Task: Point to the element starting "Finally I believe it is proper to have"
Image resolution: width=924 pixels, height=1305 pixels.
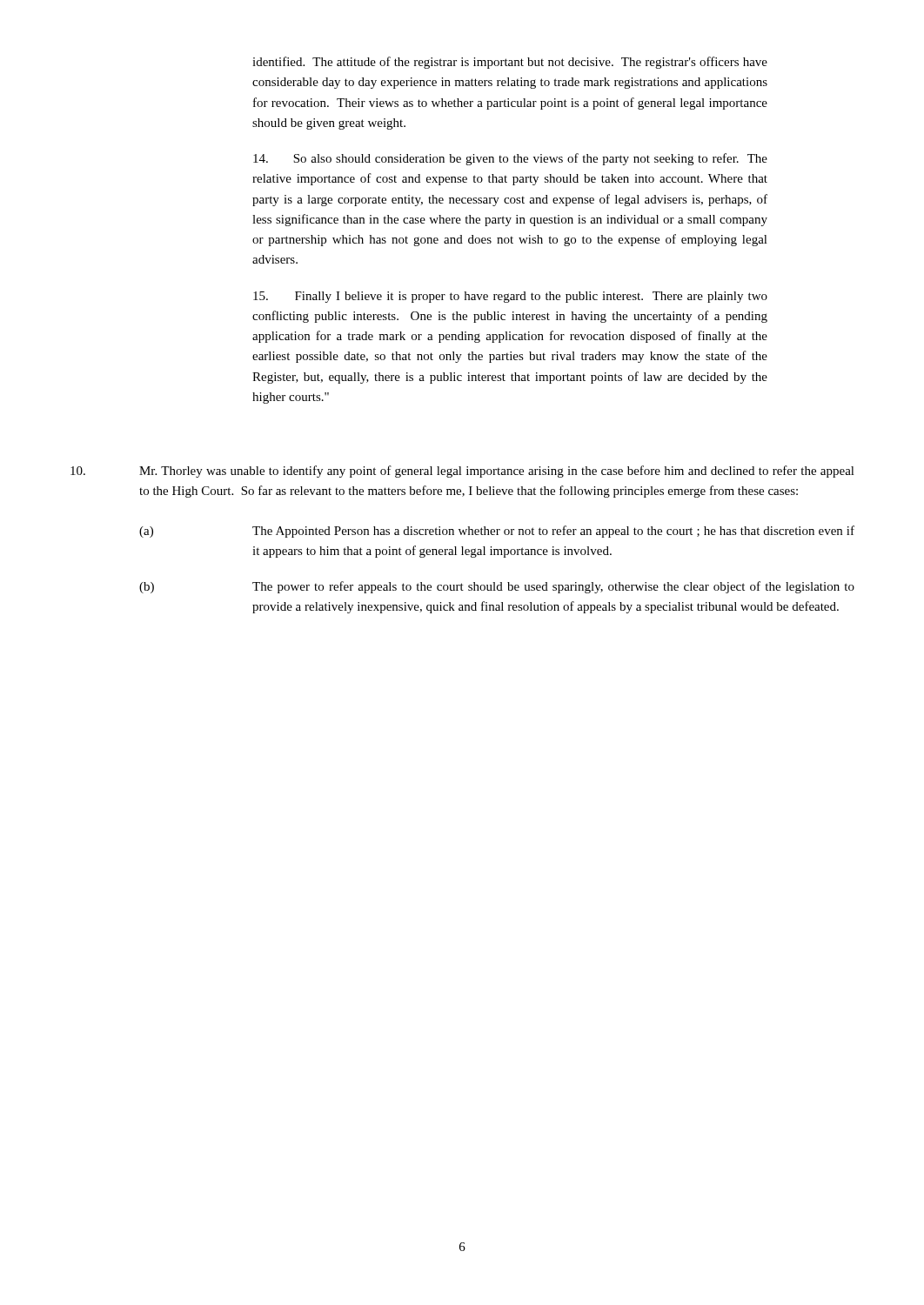Action: tap(510, 346)
